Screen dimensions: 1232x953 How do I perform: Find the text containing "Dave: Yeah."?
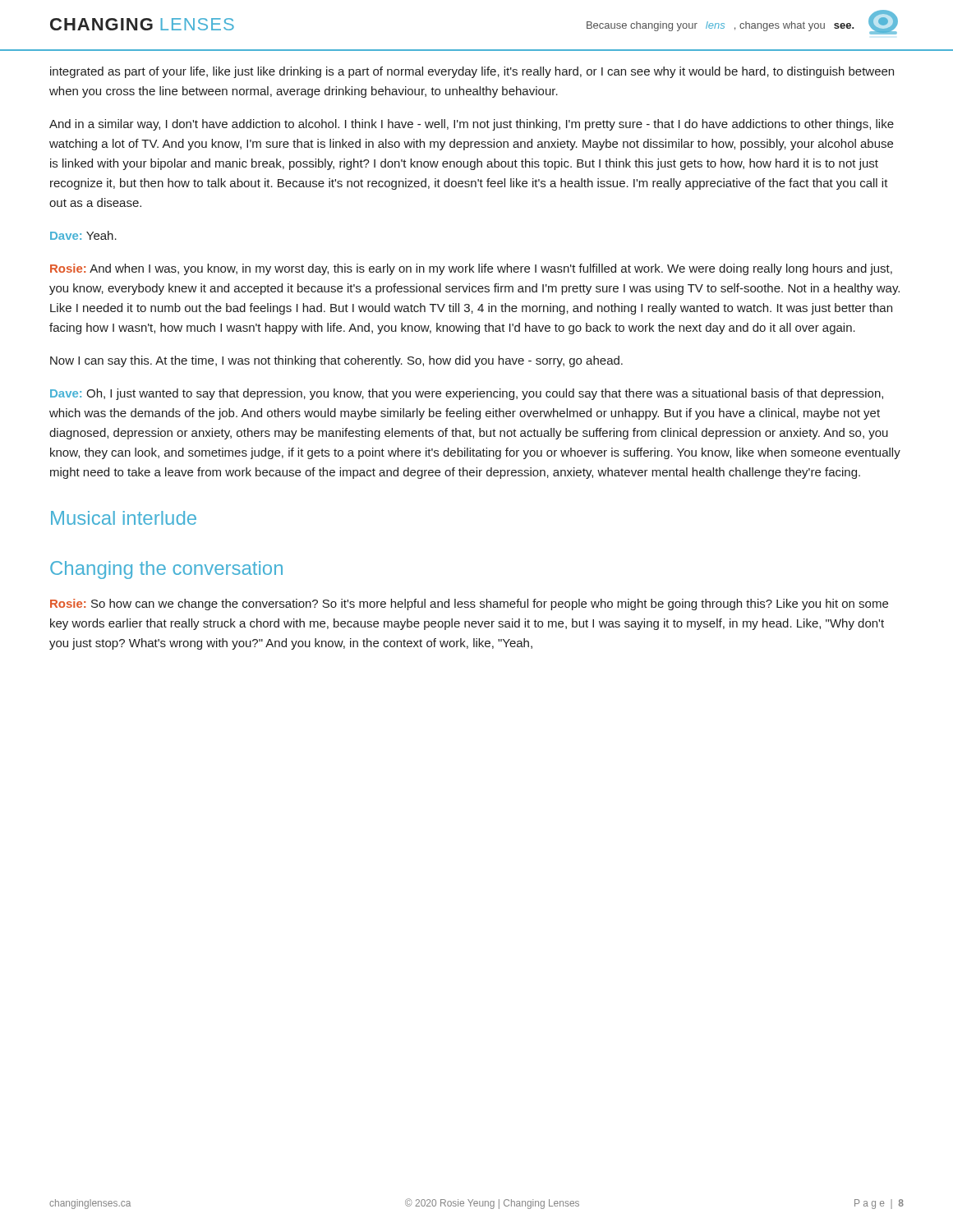tap(83, 235)
